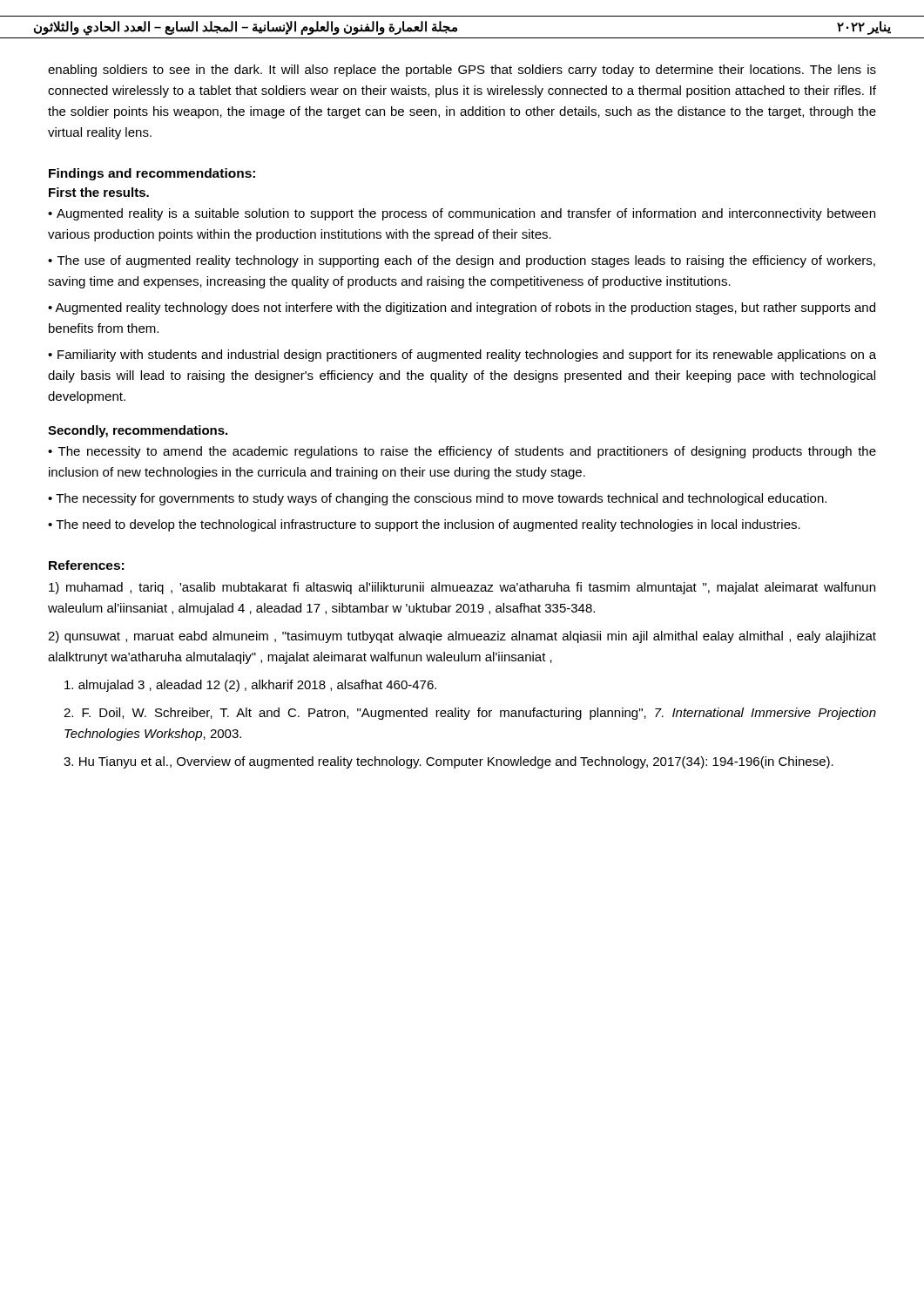924x1307 pixels.
Task: Locate the element starting "Hu Tianyu et al., Overview of augmented"
Action: 449,761
